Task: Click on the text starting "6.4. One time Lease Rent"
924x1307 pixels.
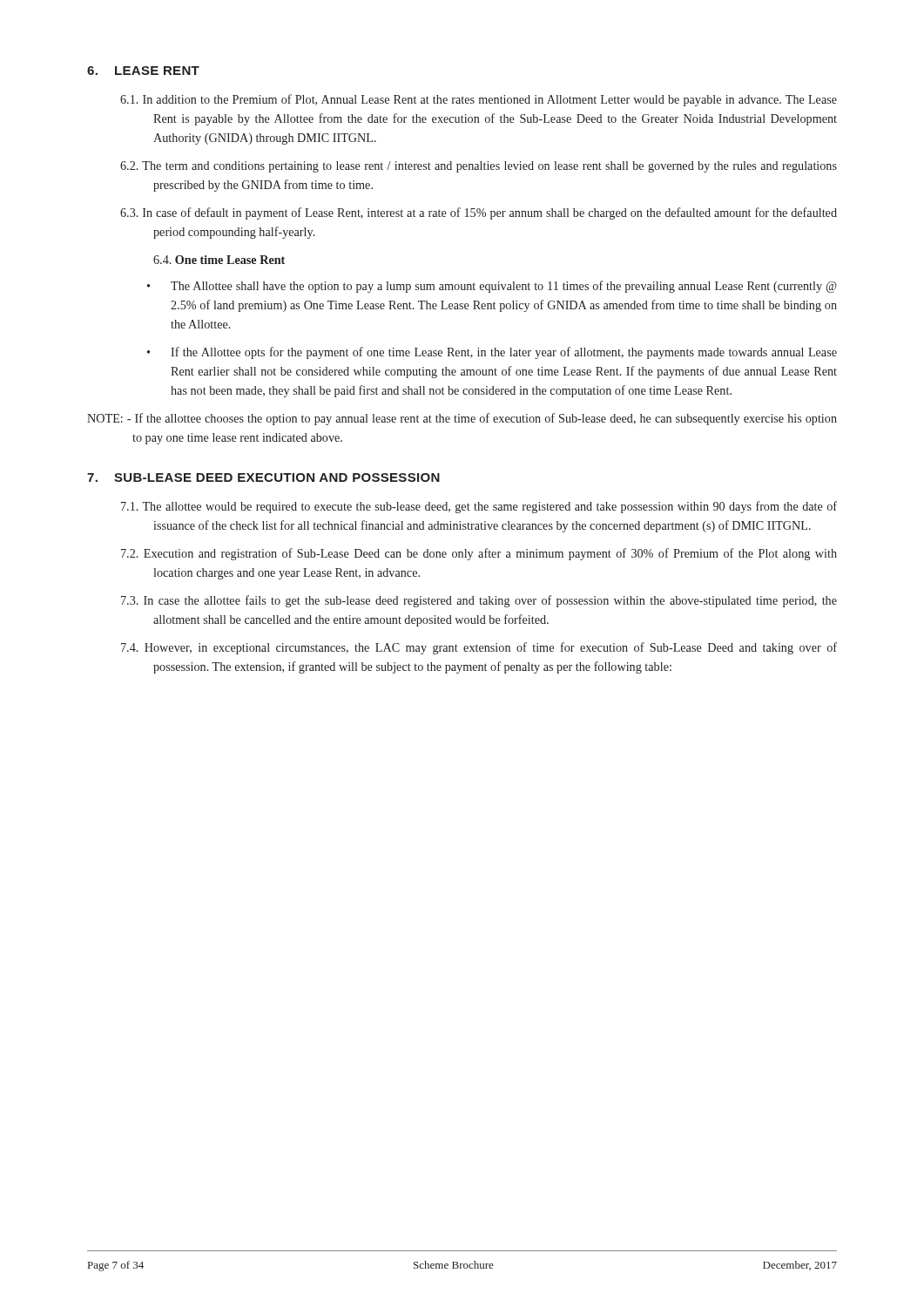Action: tap(219, 260)
